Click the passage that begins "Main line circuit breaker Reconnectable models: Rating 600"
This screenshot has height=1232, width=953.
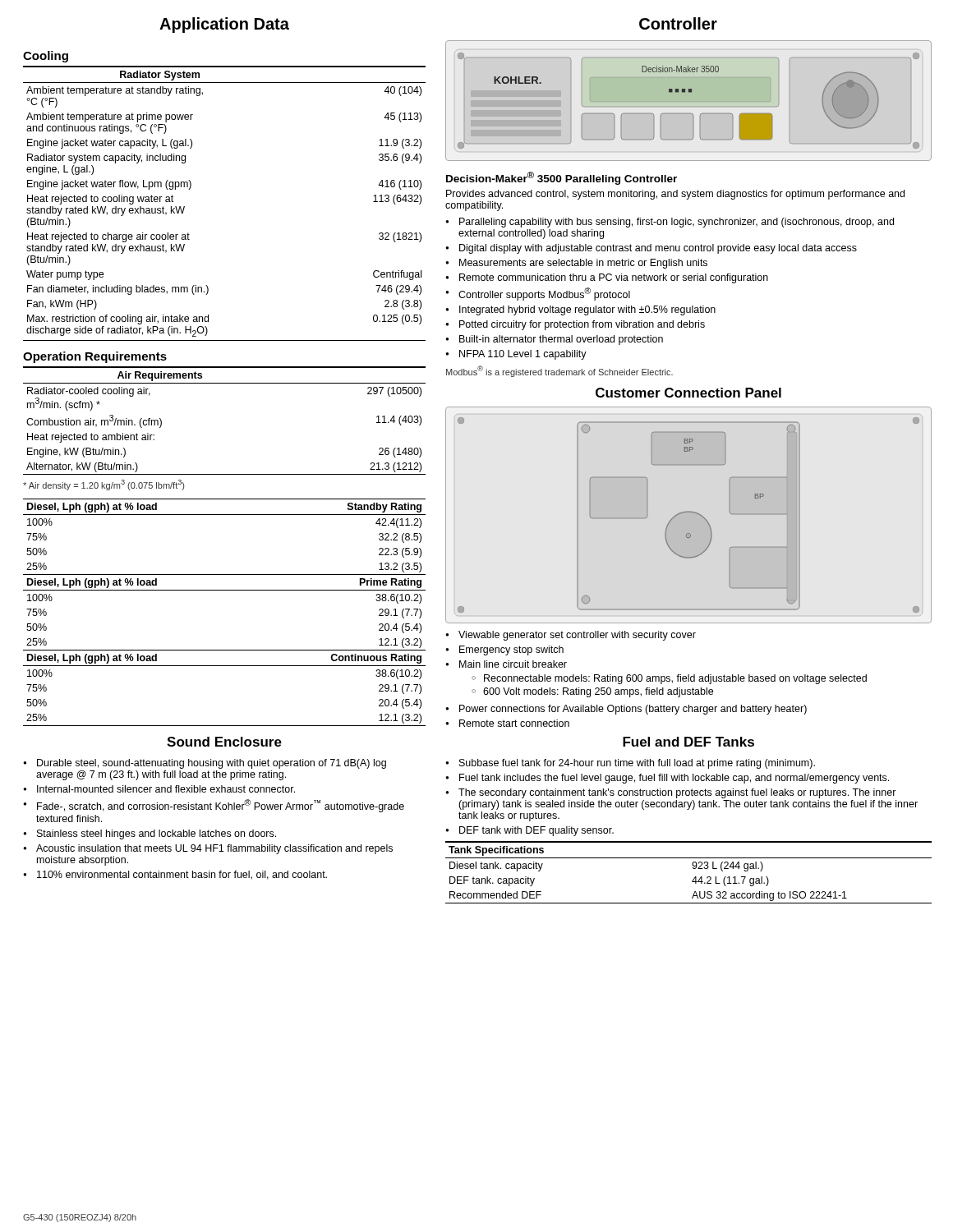click(x=688, y=679)
